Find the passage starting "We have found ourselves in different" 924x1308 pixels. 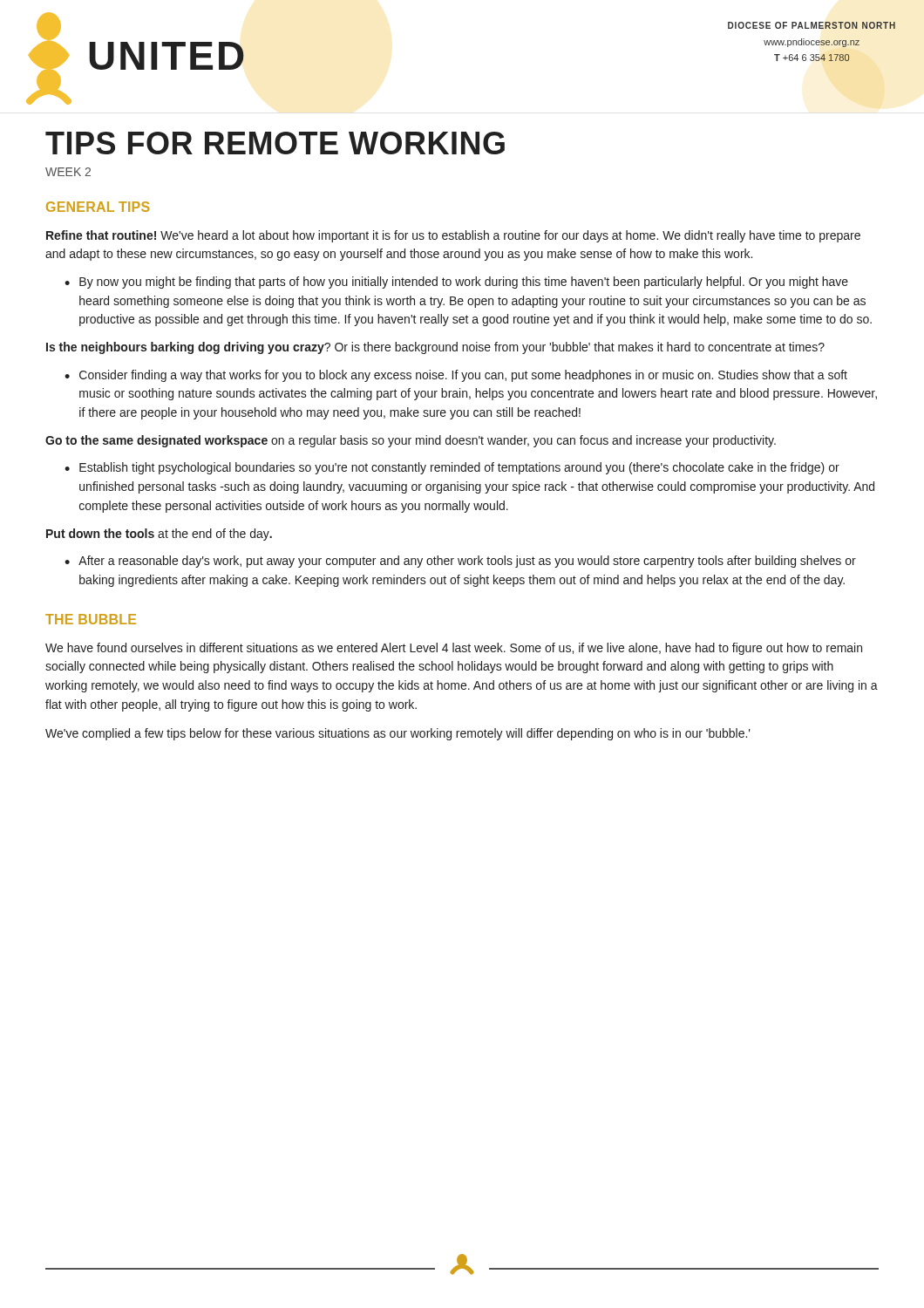[461, 676]
